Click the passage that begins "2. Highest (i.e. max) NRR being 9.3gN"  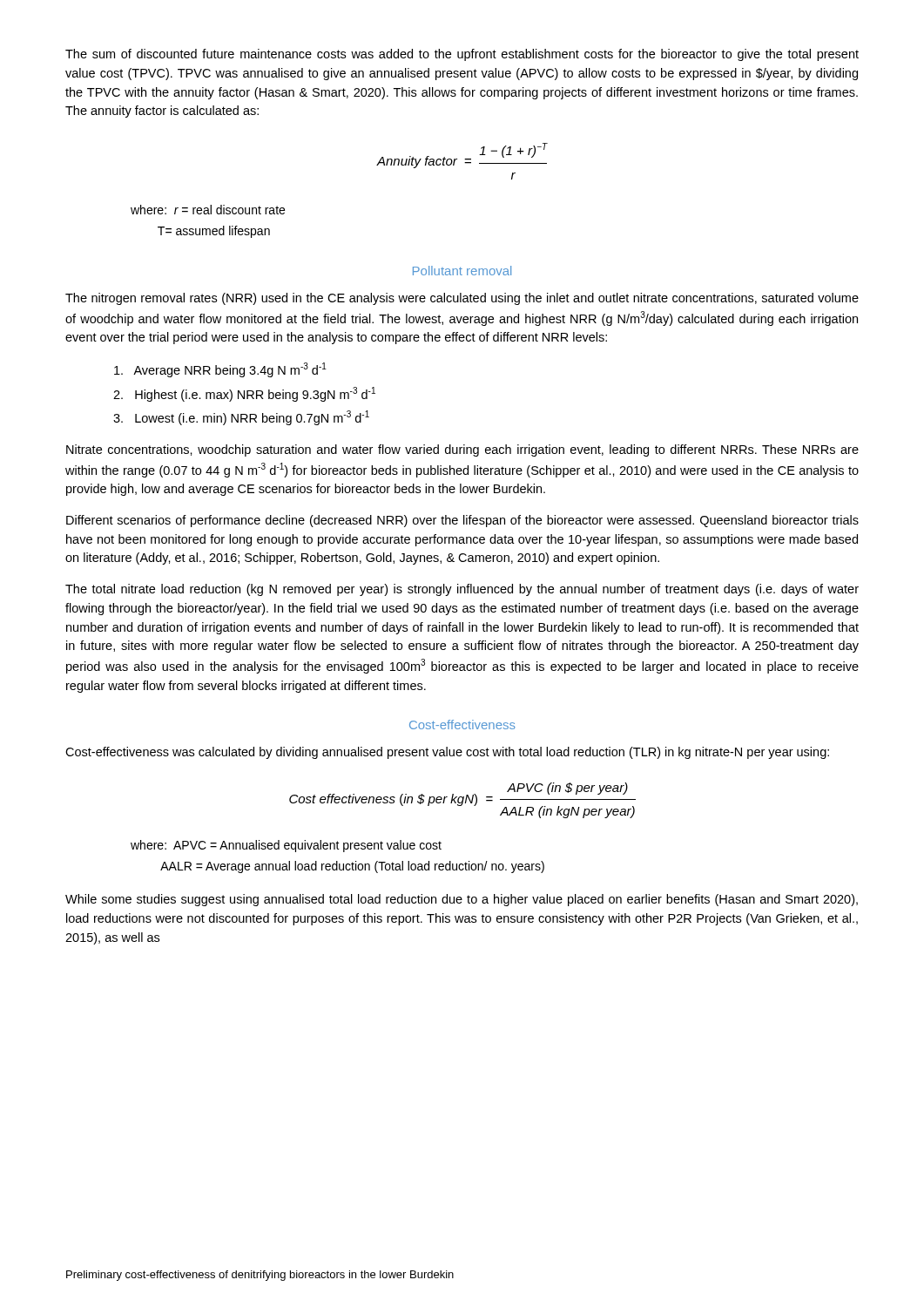(244, 394)
